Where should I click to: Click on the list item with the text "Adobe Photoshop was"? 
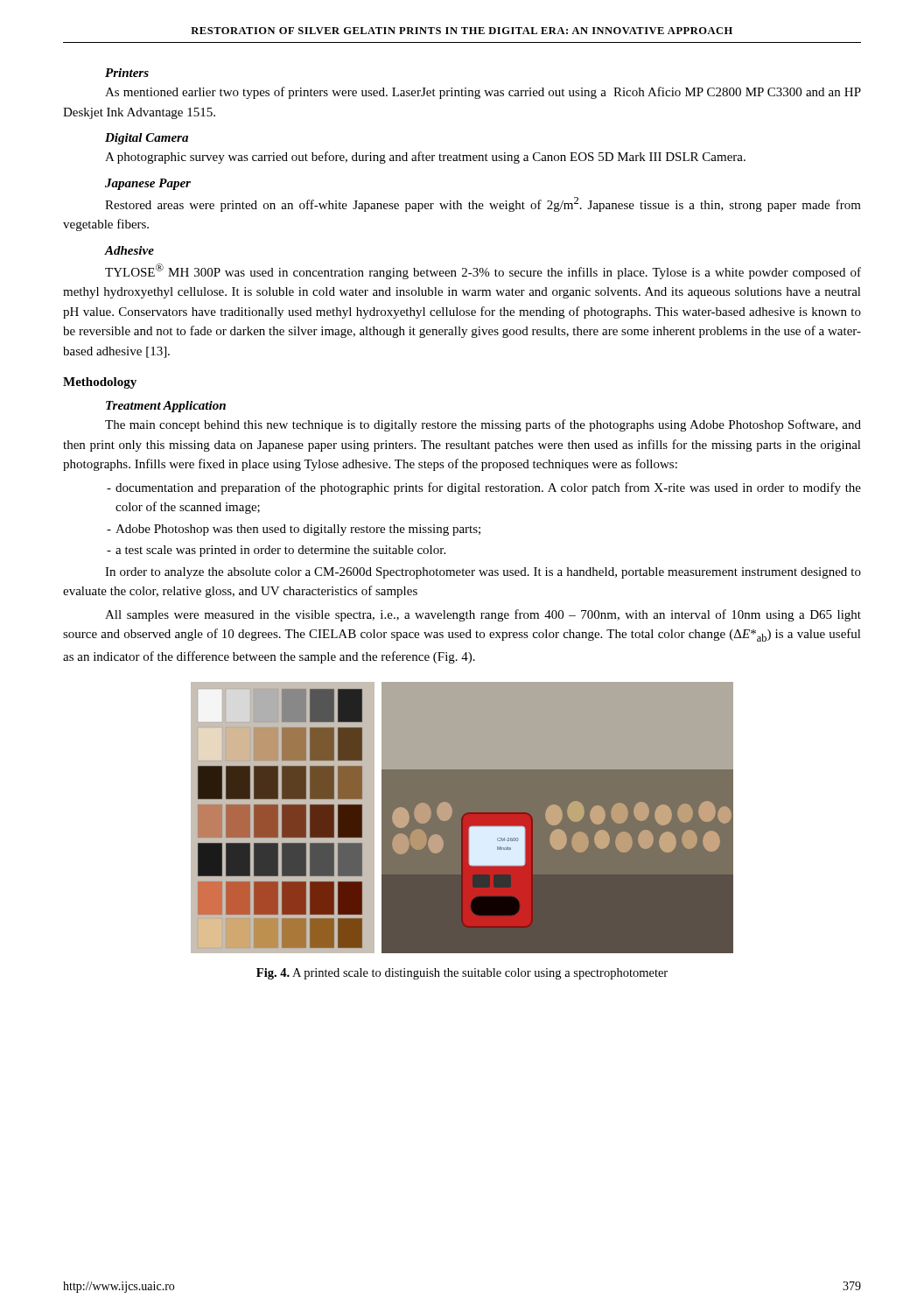298,528
